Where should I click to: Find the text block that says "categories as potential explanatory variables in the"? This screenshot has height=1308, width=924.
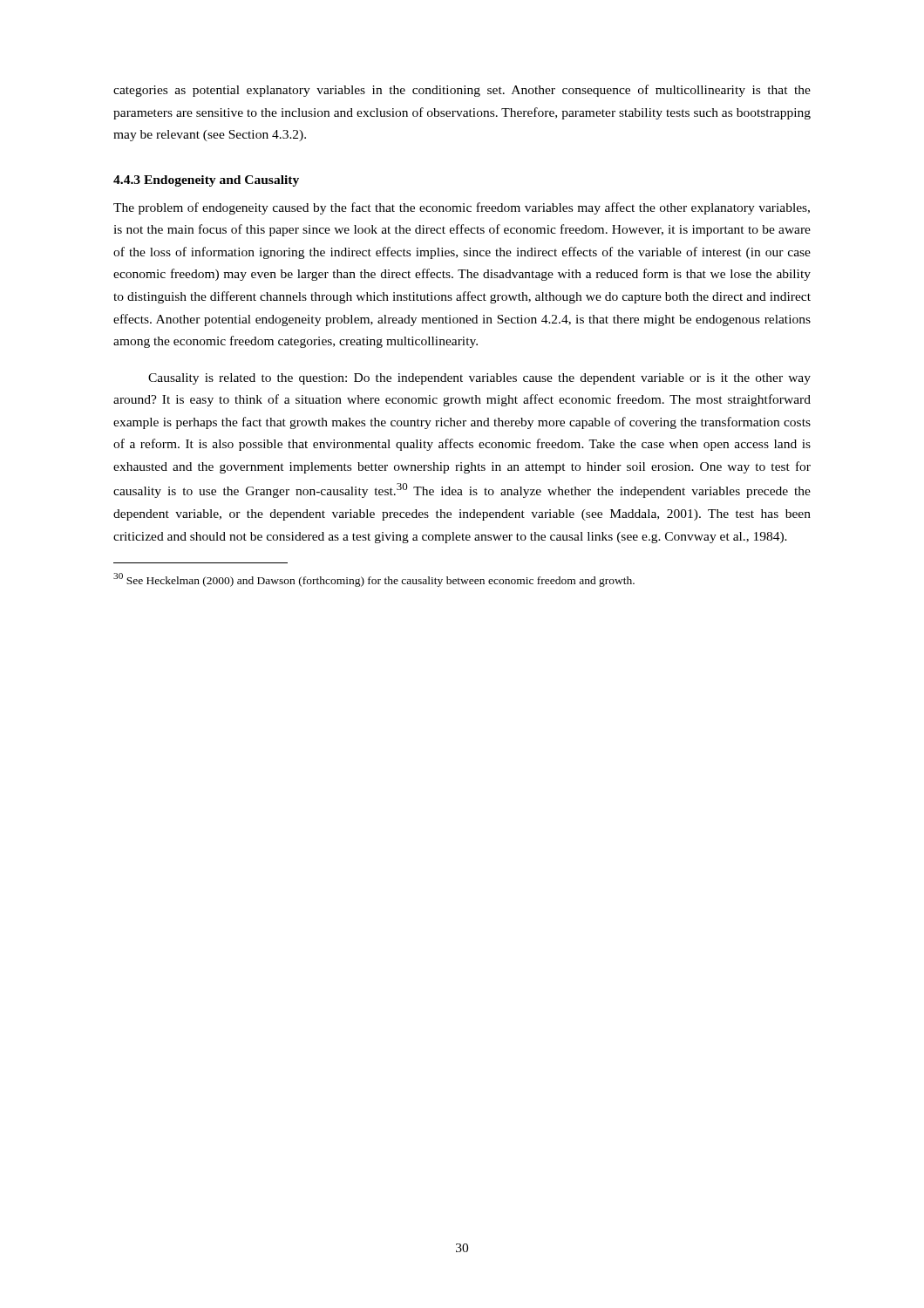tap(462, 112)
